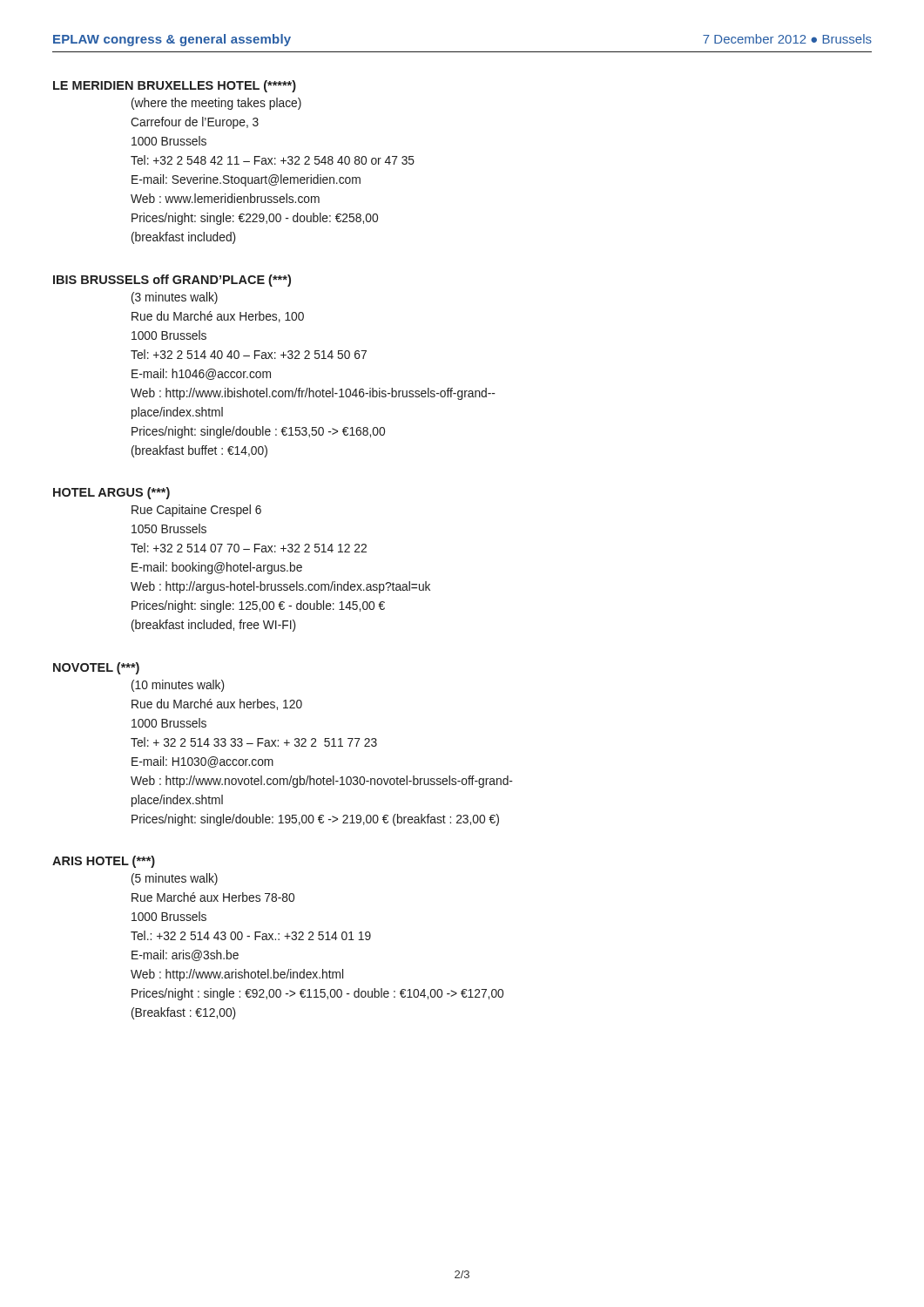This screenshot has width=924, height=1307.
Task: Navigate to the element starting "(10 minutes walk)"
Action: (x=178, y=686)
